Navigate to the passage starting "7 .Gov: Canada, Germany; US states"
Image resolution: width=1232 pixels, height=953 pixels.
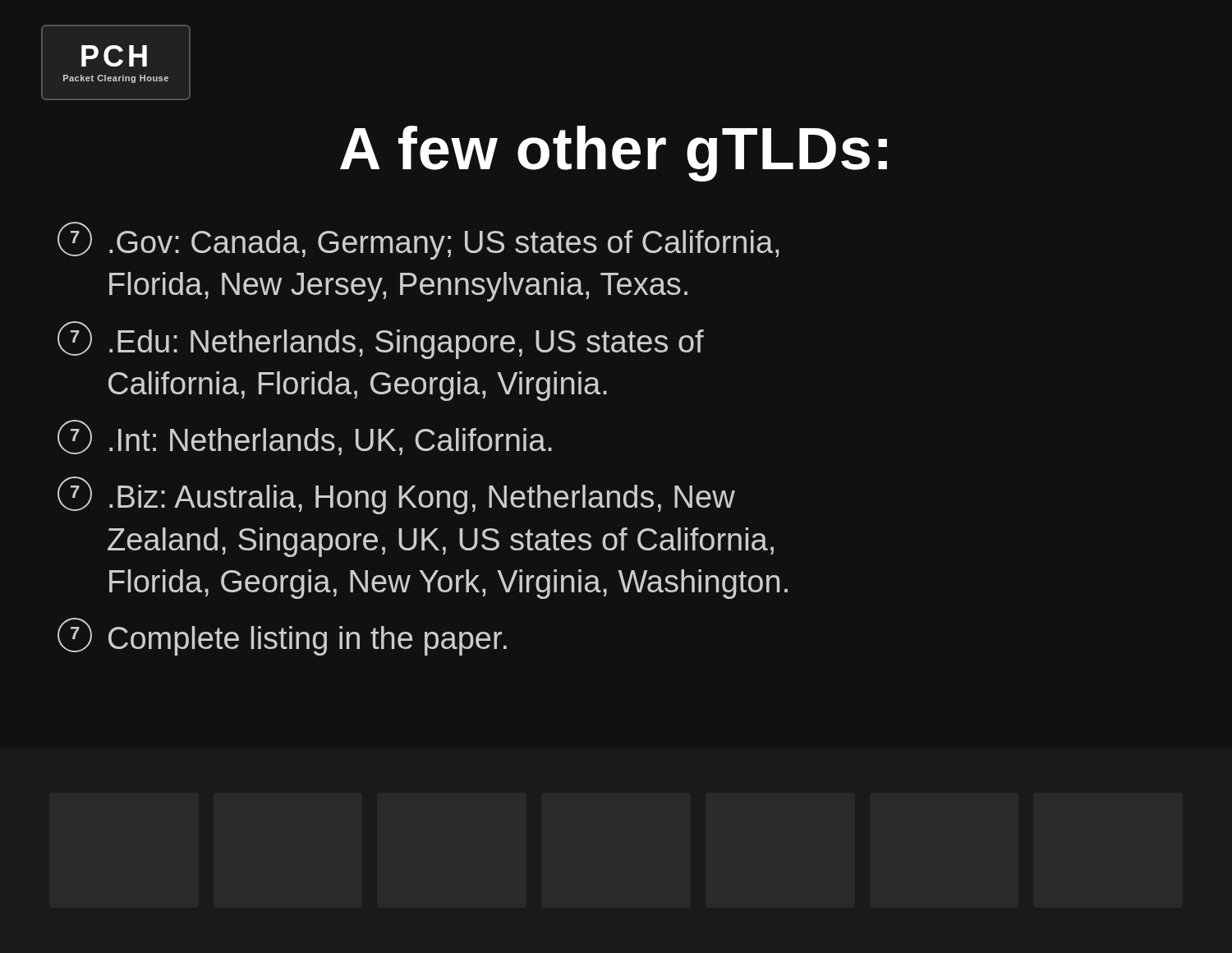tap(420, 264)
